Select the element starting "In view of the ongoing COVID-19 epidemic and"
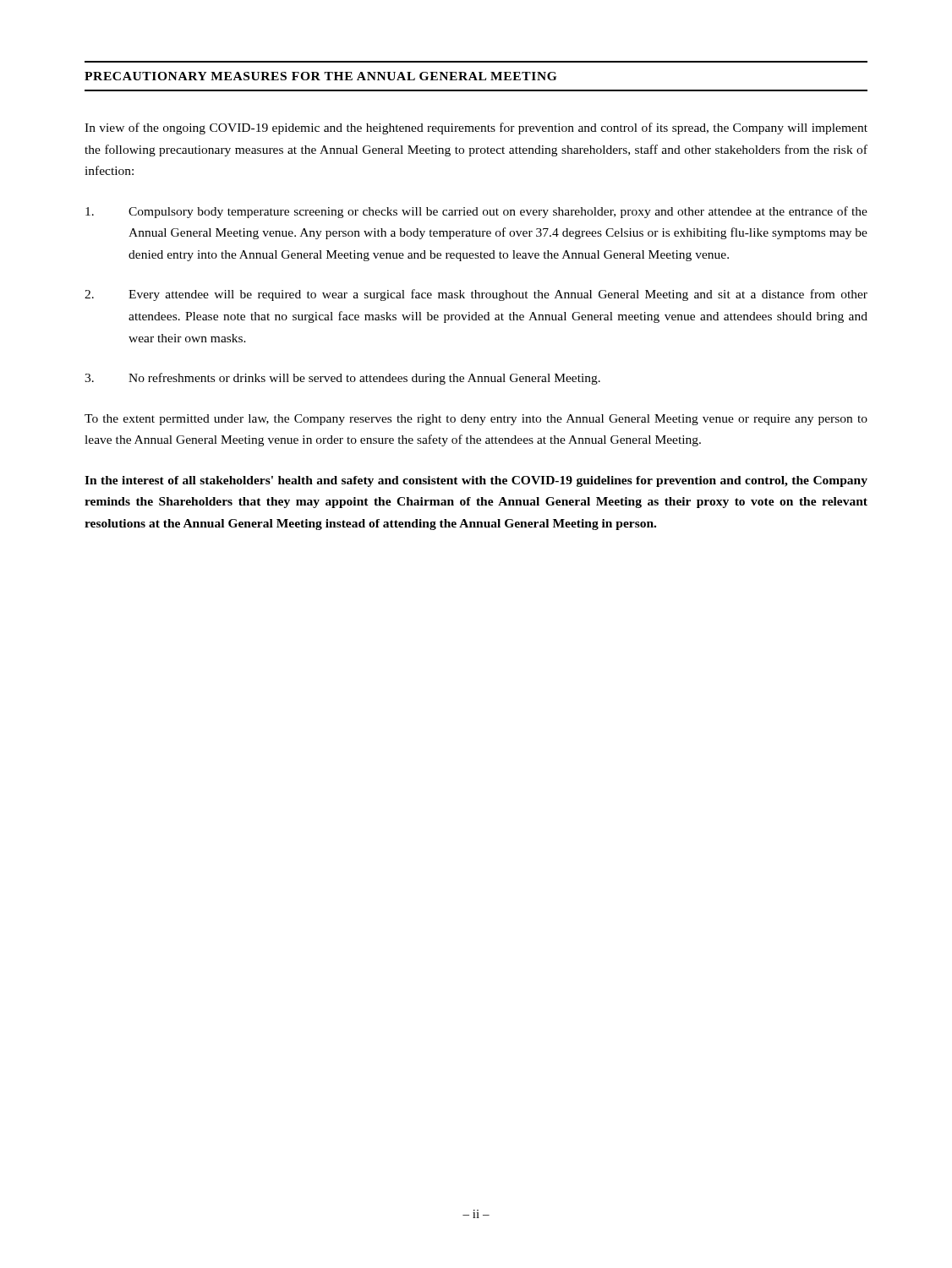The width and height of the screenshot is (952, 1268). coord(476,149)
